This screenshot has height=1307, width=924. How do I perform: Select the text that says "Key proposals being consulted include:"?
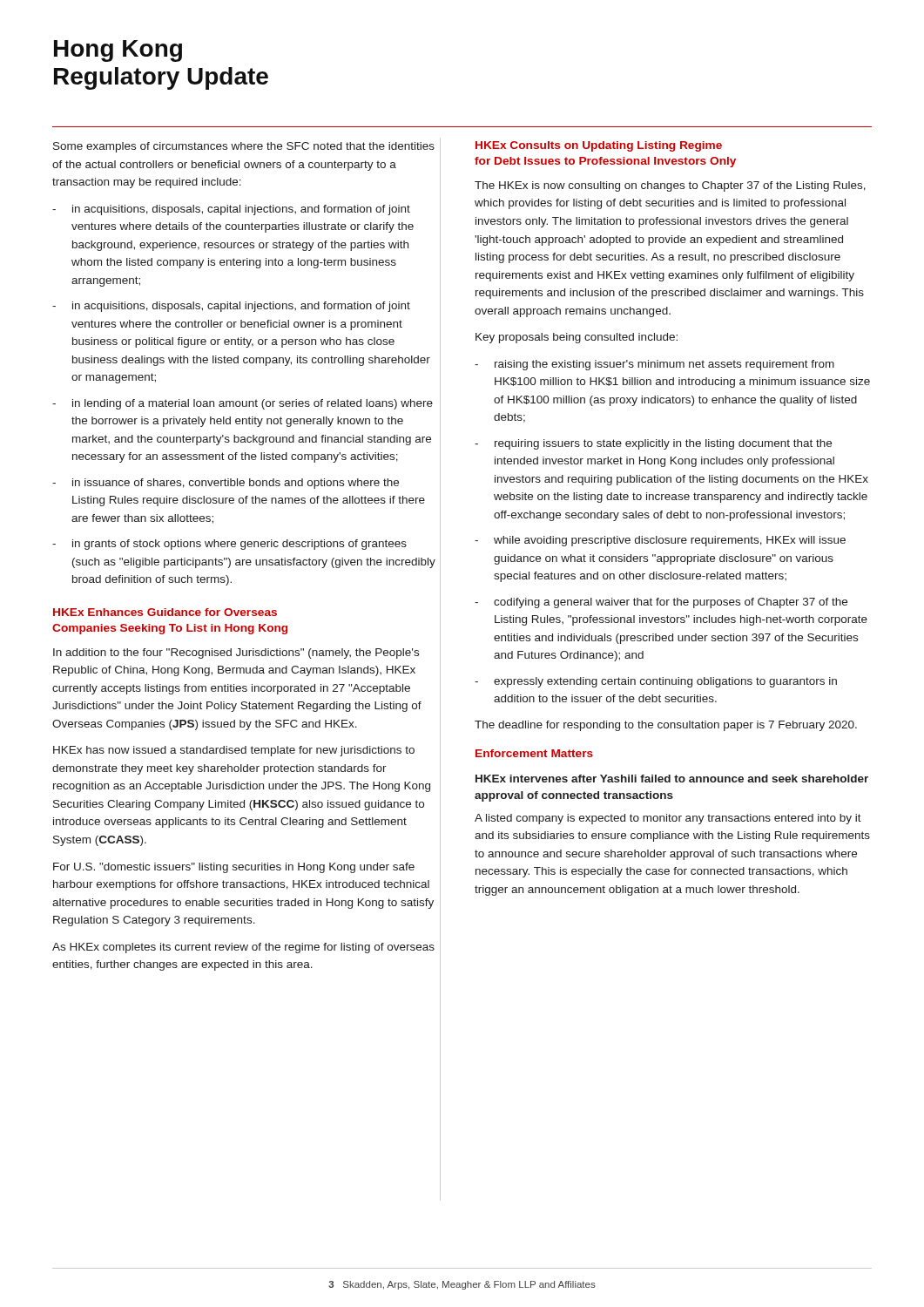(x=673, y=338)
